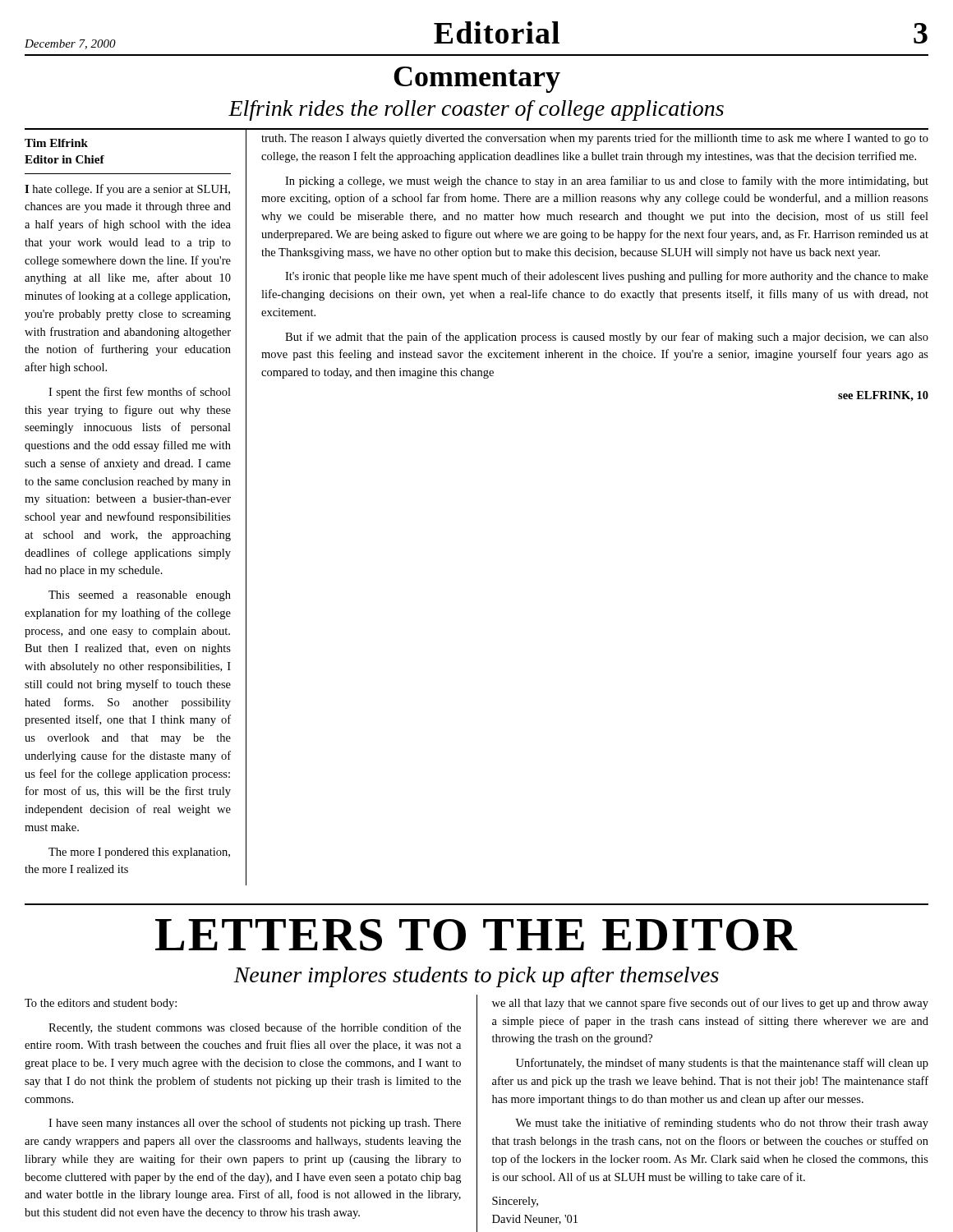Find the text block starting "In picking a college, we must weigh the"

tap(595, 217)
